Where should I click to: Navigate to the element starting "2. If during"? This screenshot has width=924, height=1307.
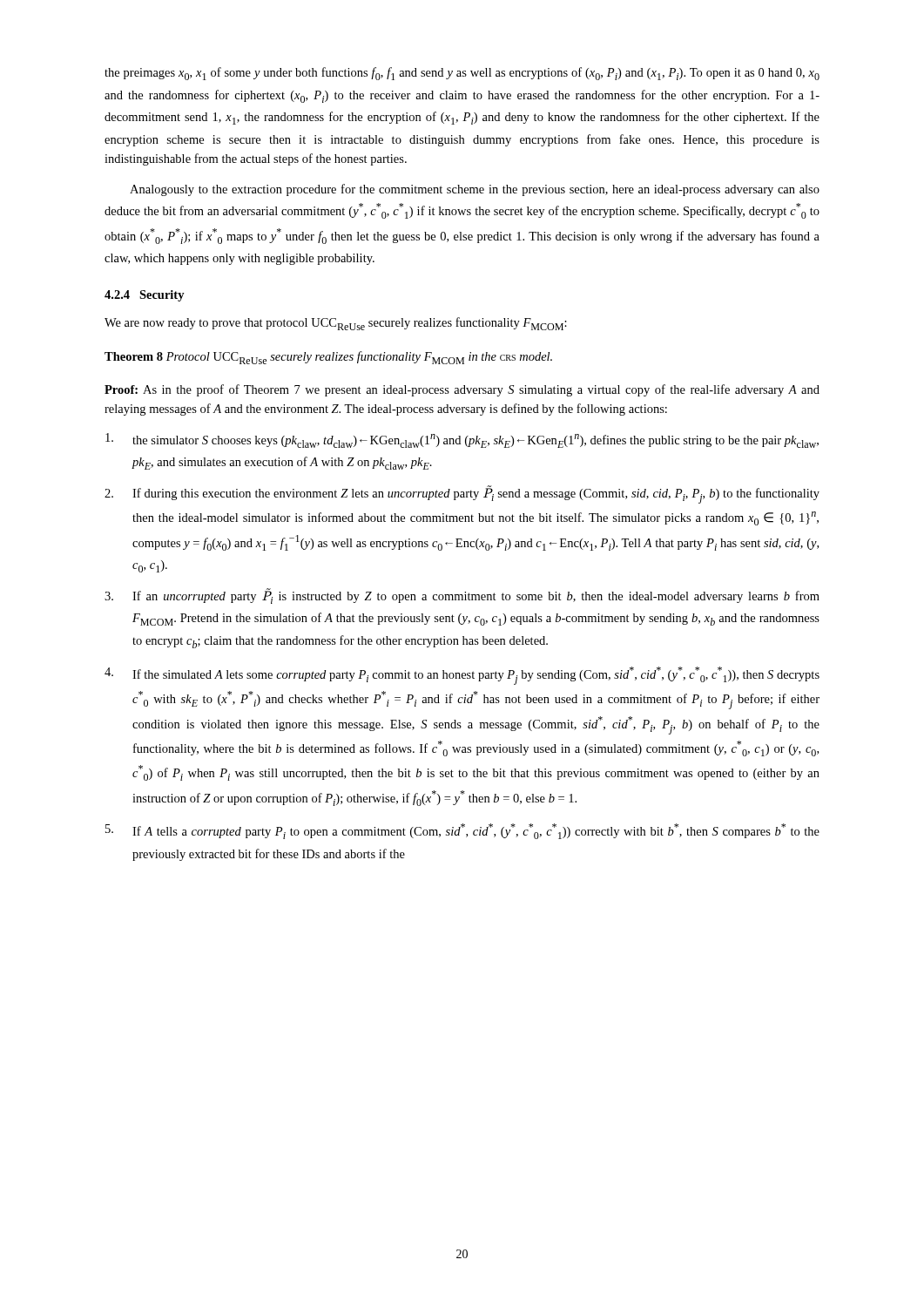(462, 531)
